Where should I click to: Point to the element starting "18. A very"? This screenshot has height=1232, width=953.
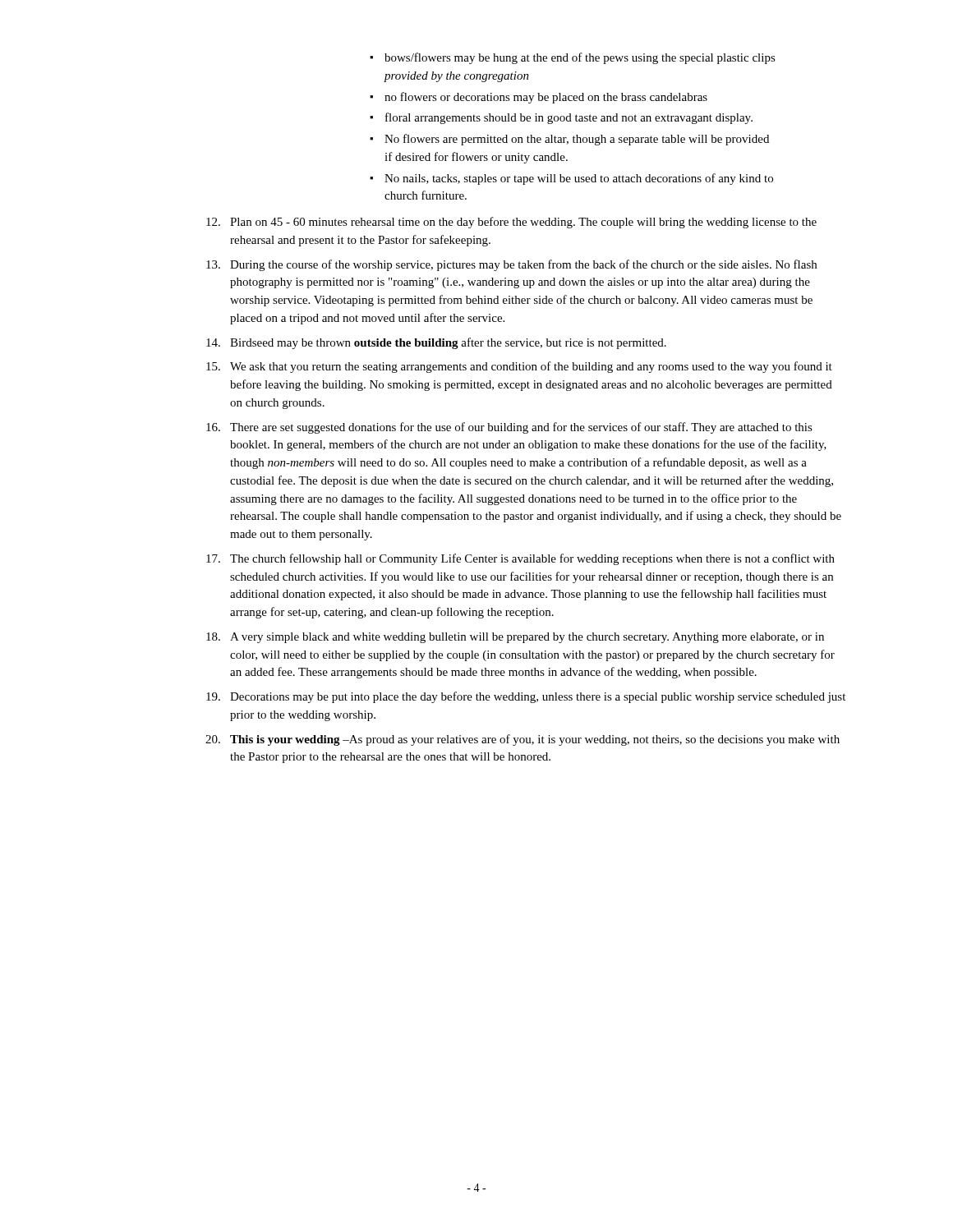coord(526,655)
